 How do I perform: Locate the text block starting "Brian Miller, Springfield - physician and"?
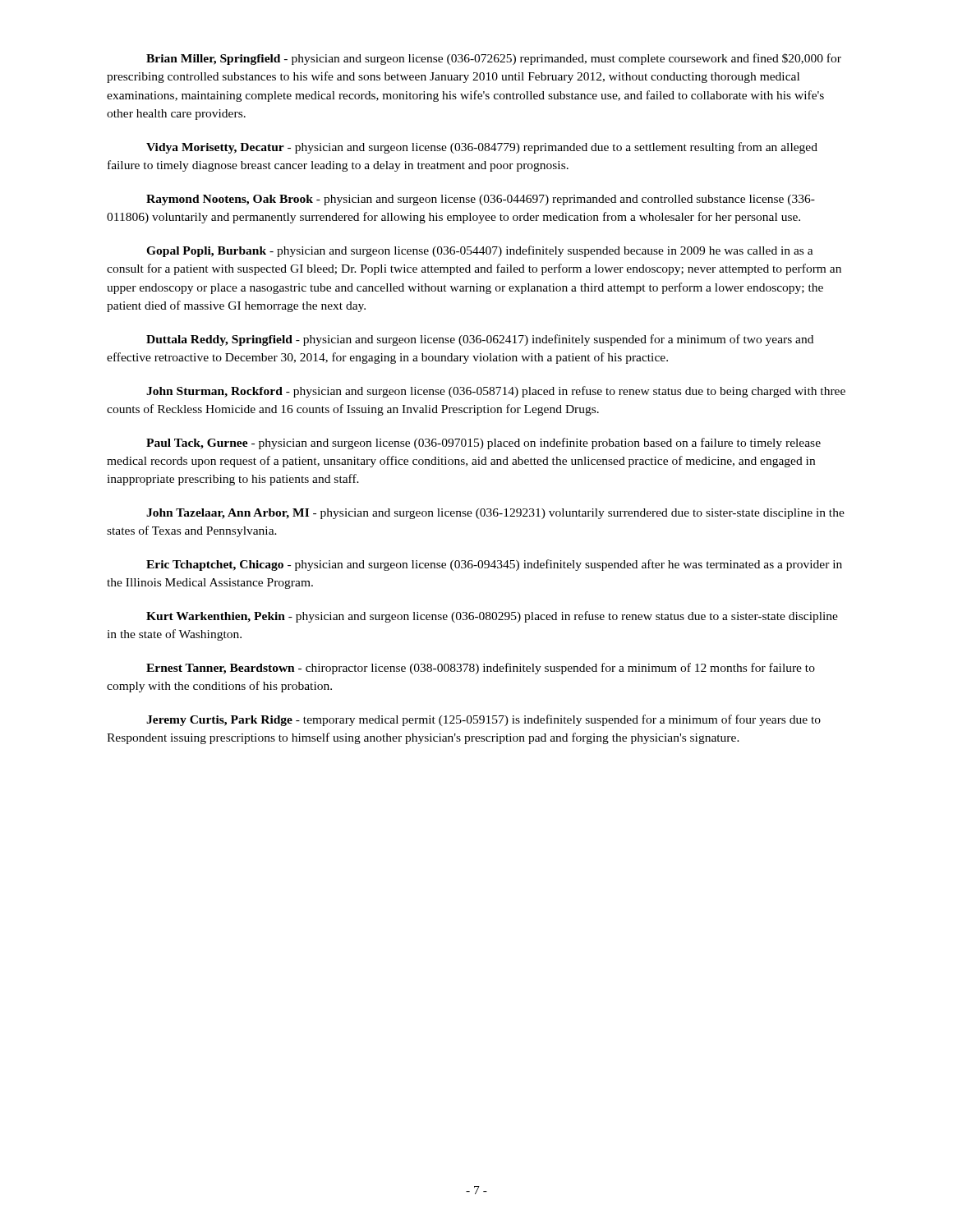tap(476, 86)
